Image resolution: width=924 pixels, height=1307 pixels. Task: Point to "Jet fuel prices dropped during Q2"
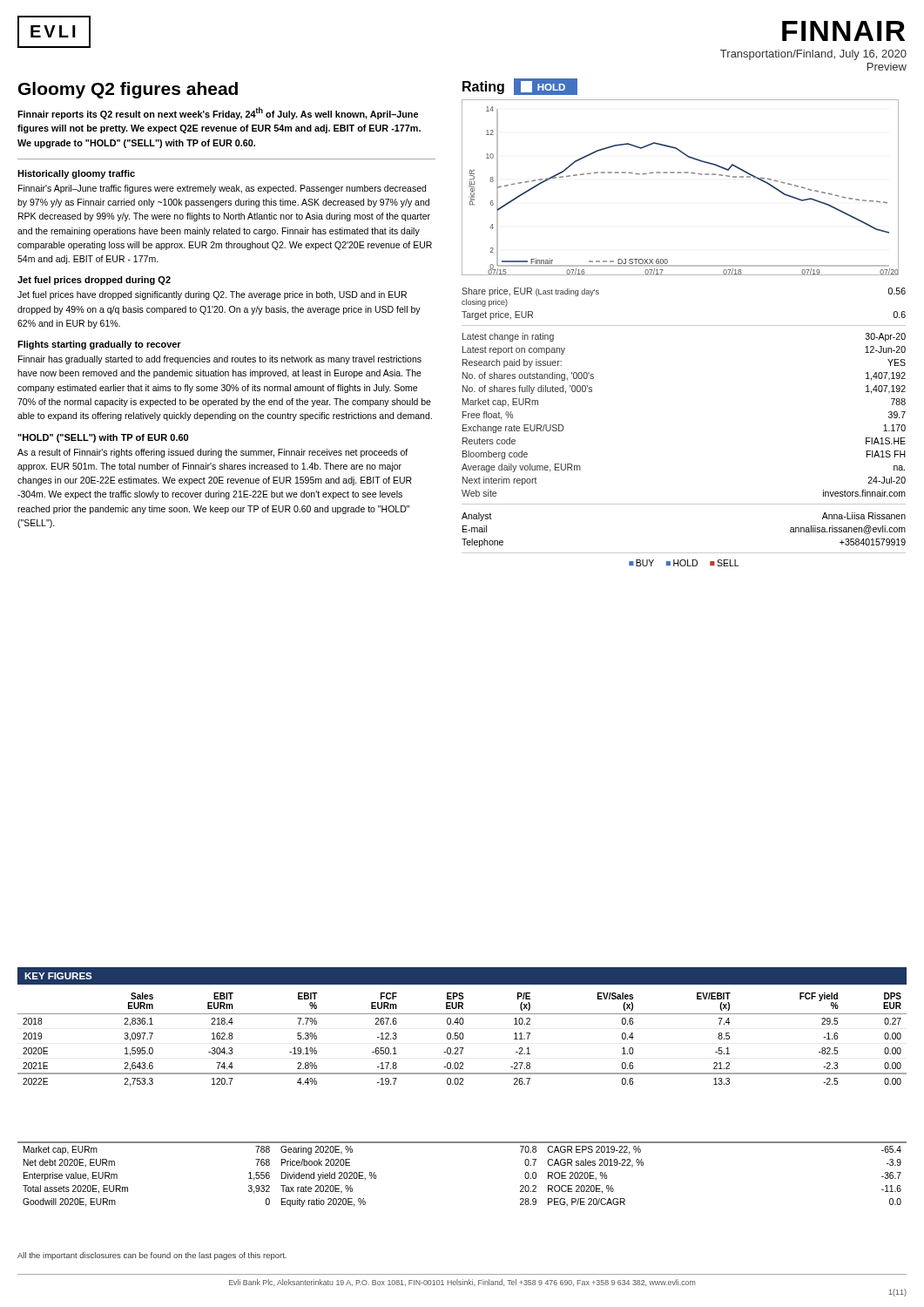94,280
